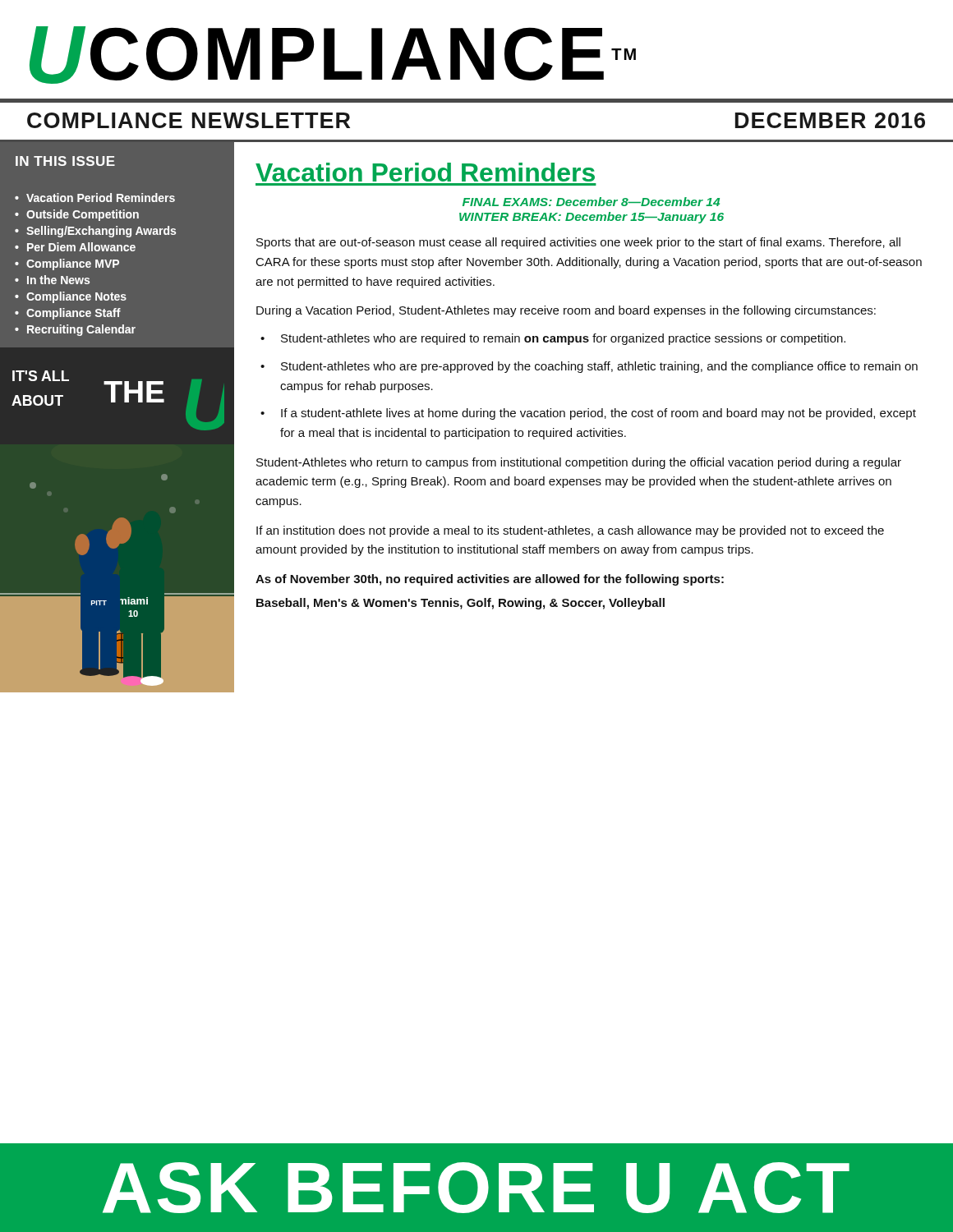Screen dimensions: 1232x953
Task: Locate the text block starting "Student-Athletes who return"
Action: point(578,481)
